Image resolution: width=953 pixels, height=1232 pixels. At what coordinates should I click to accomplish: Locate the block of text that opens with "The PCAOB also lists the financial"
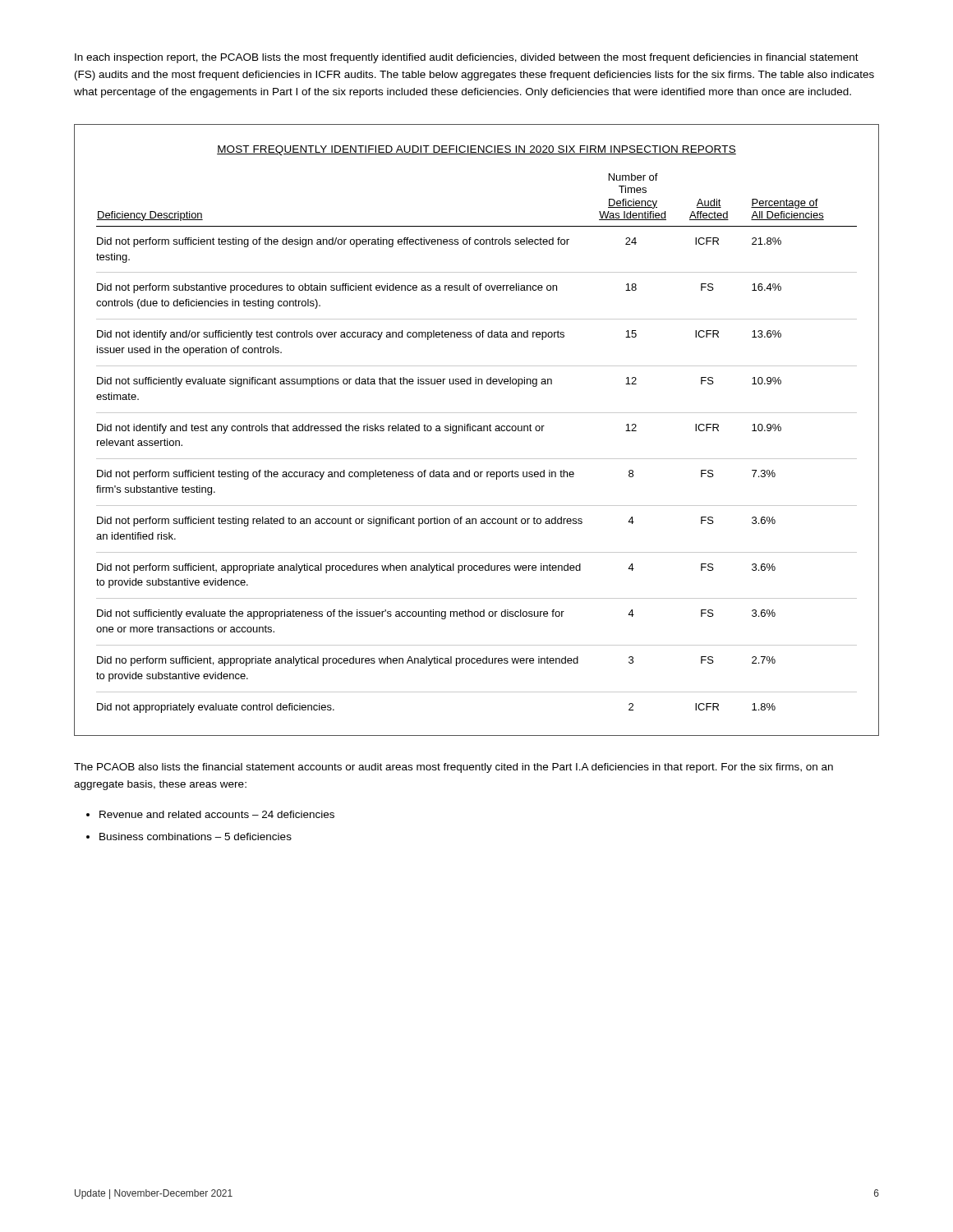point(454,776)
